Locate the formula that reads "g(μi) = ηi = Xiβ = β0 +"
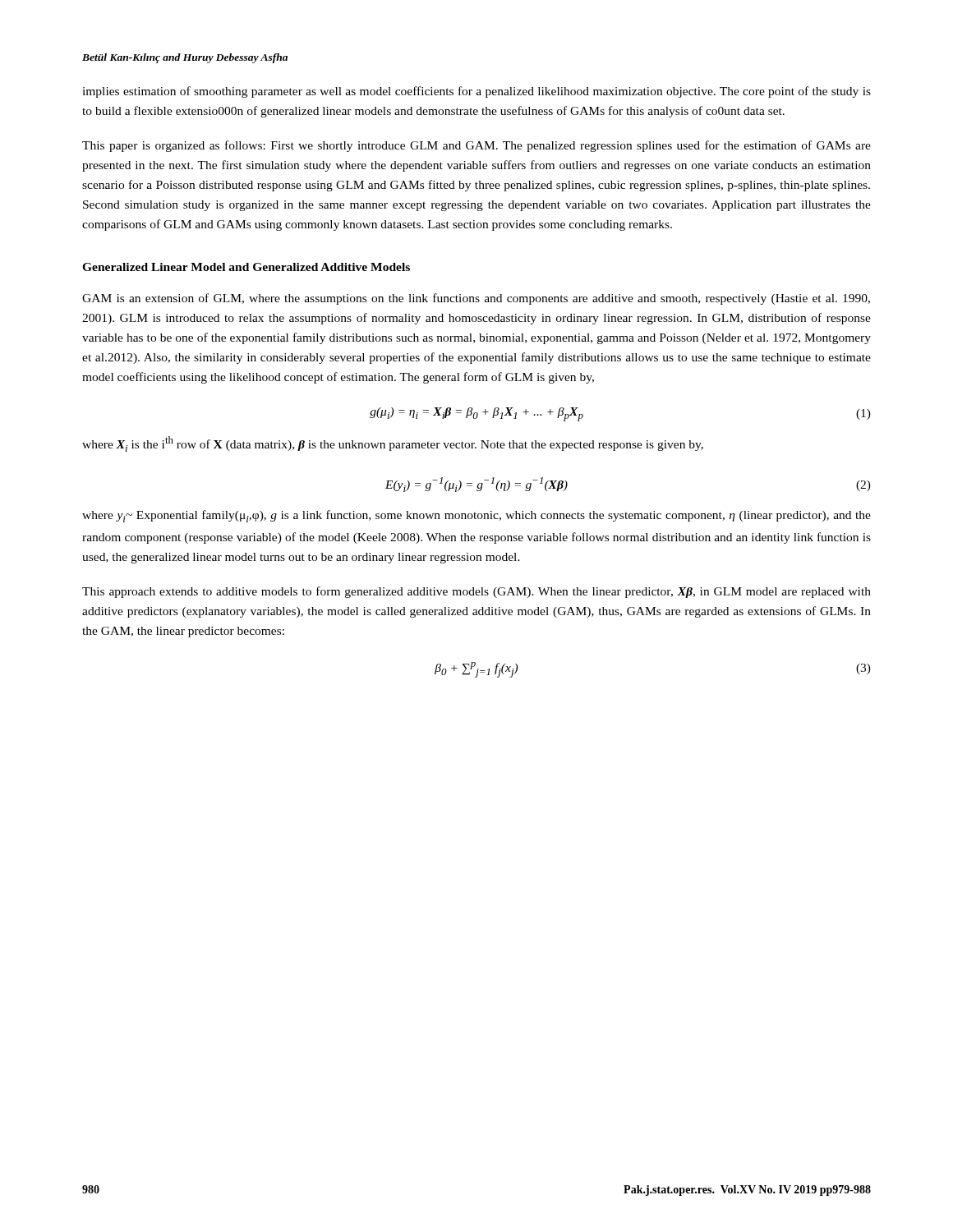The width and height of the screenshot is (953, 1232). coord(472,414)
